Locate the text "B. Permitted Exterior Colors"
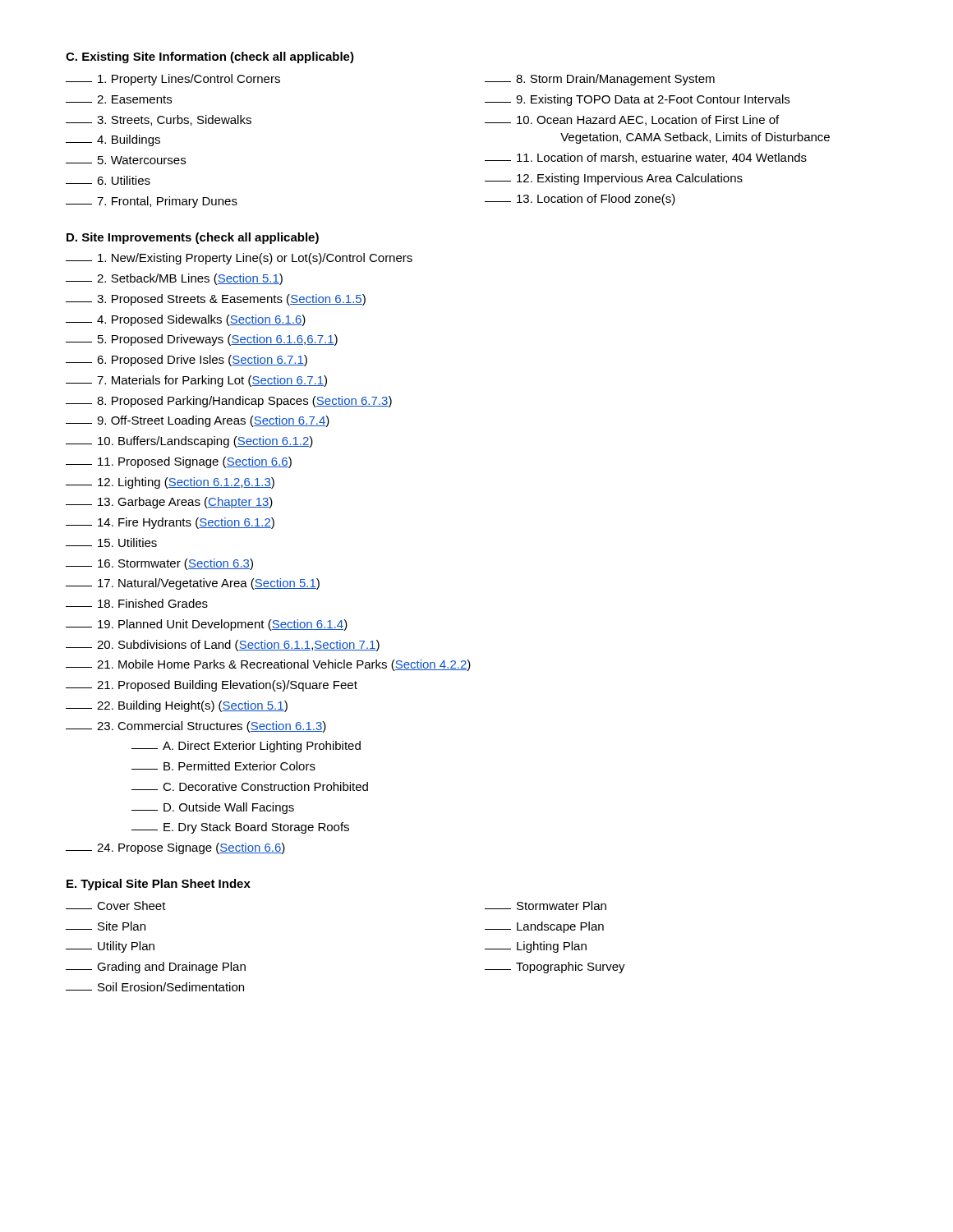This screenshot has width=953, height=1232. (x=223, y=765)
